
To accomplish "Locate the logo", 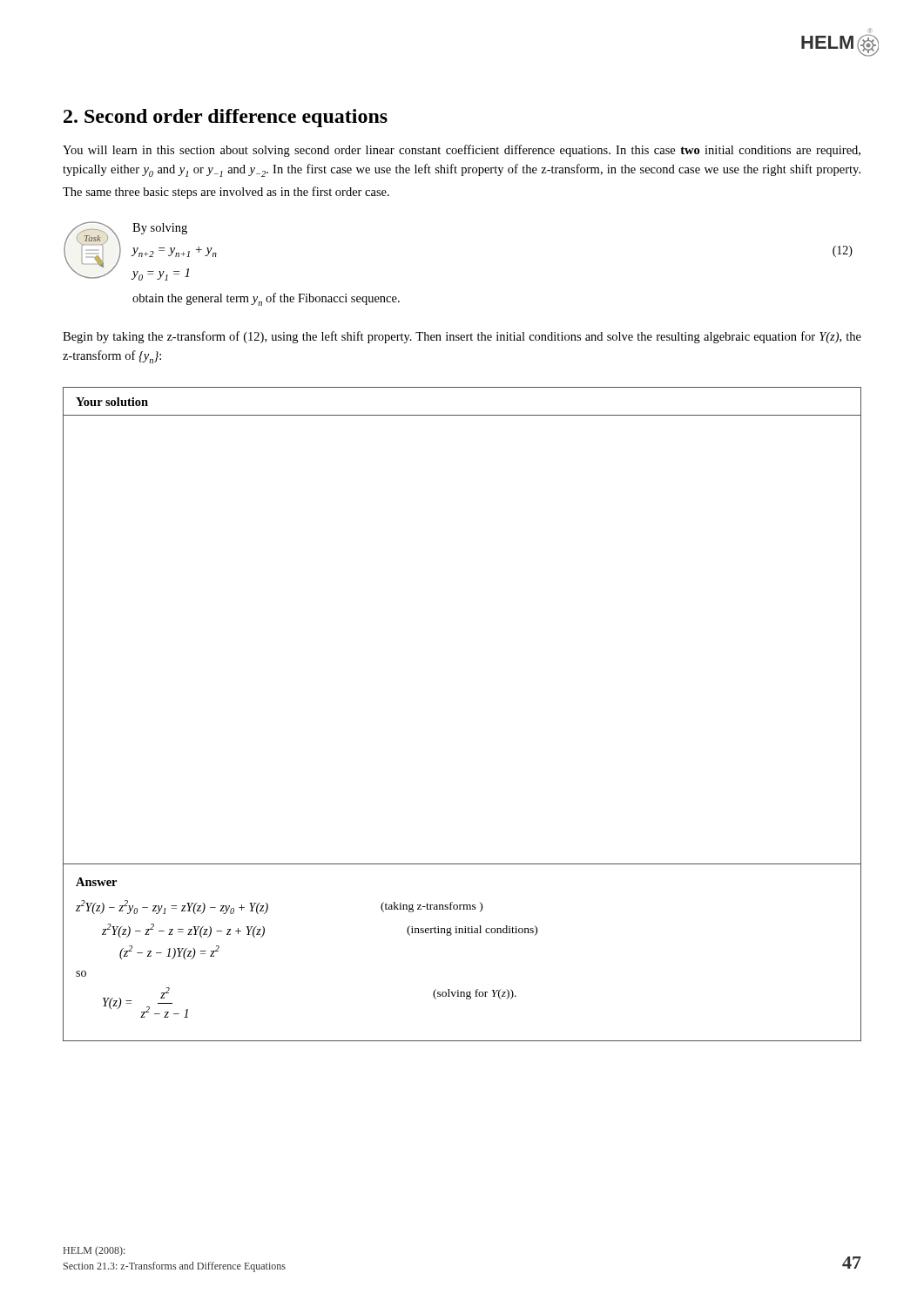I will [840, 46].
